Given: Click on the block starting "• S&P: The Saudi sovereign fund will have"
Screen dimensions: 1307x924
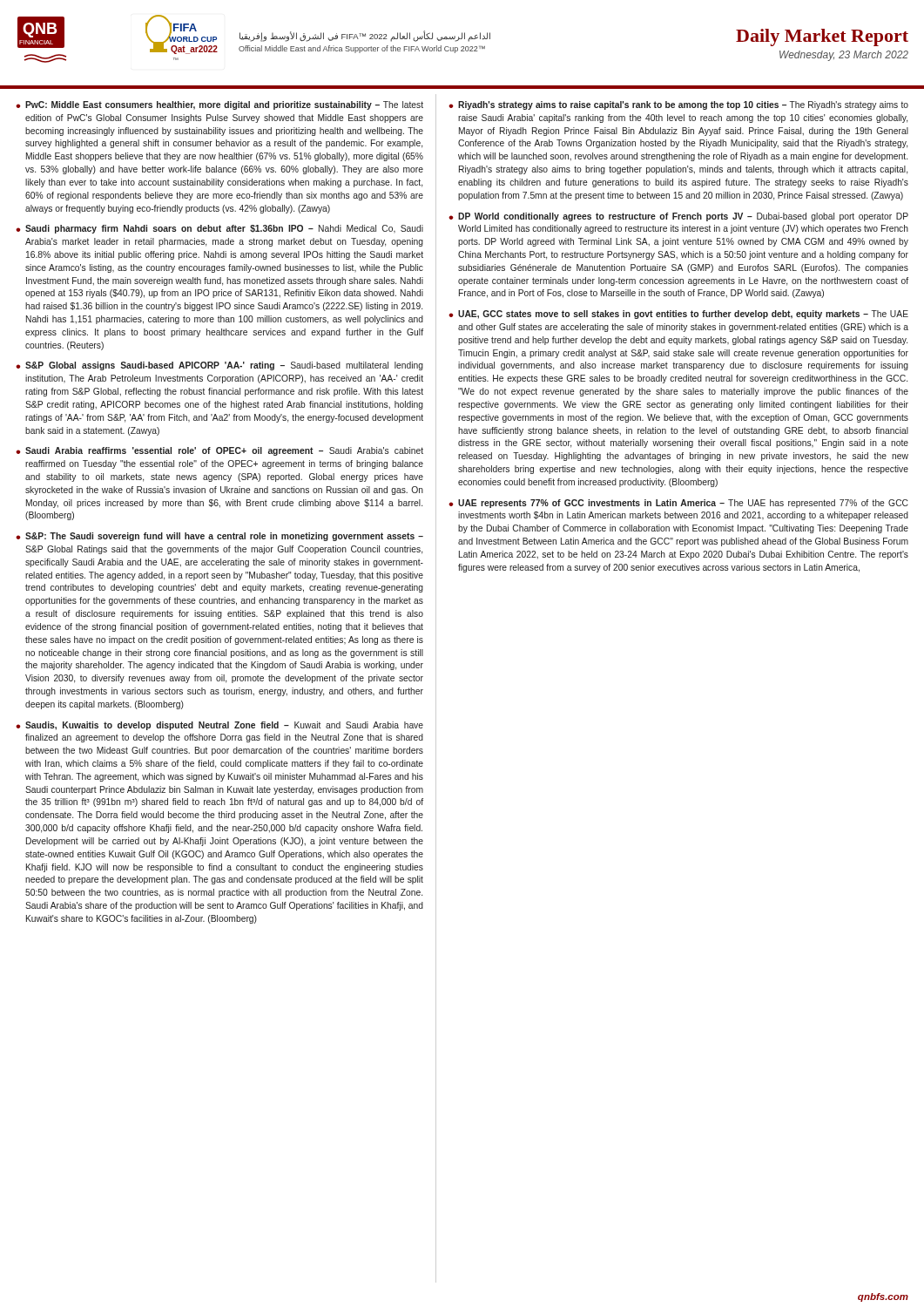Looking at the screenshot, I should point(219,621).
